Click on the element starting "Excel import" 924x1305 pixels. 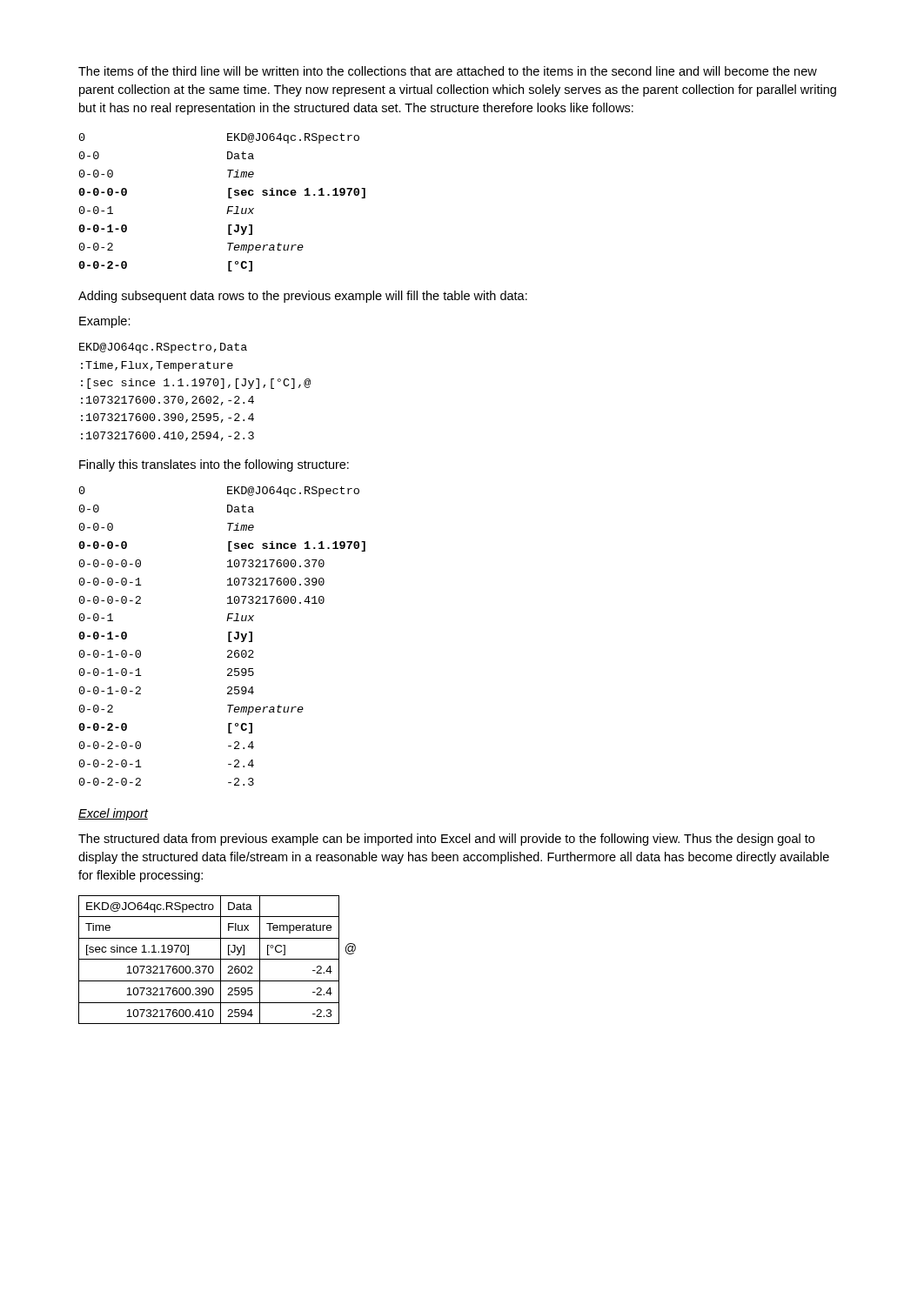(x=113, y=813)
